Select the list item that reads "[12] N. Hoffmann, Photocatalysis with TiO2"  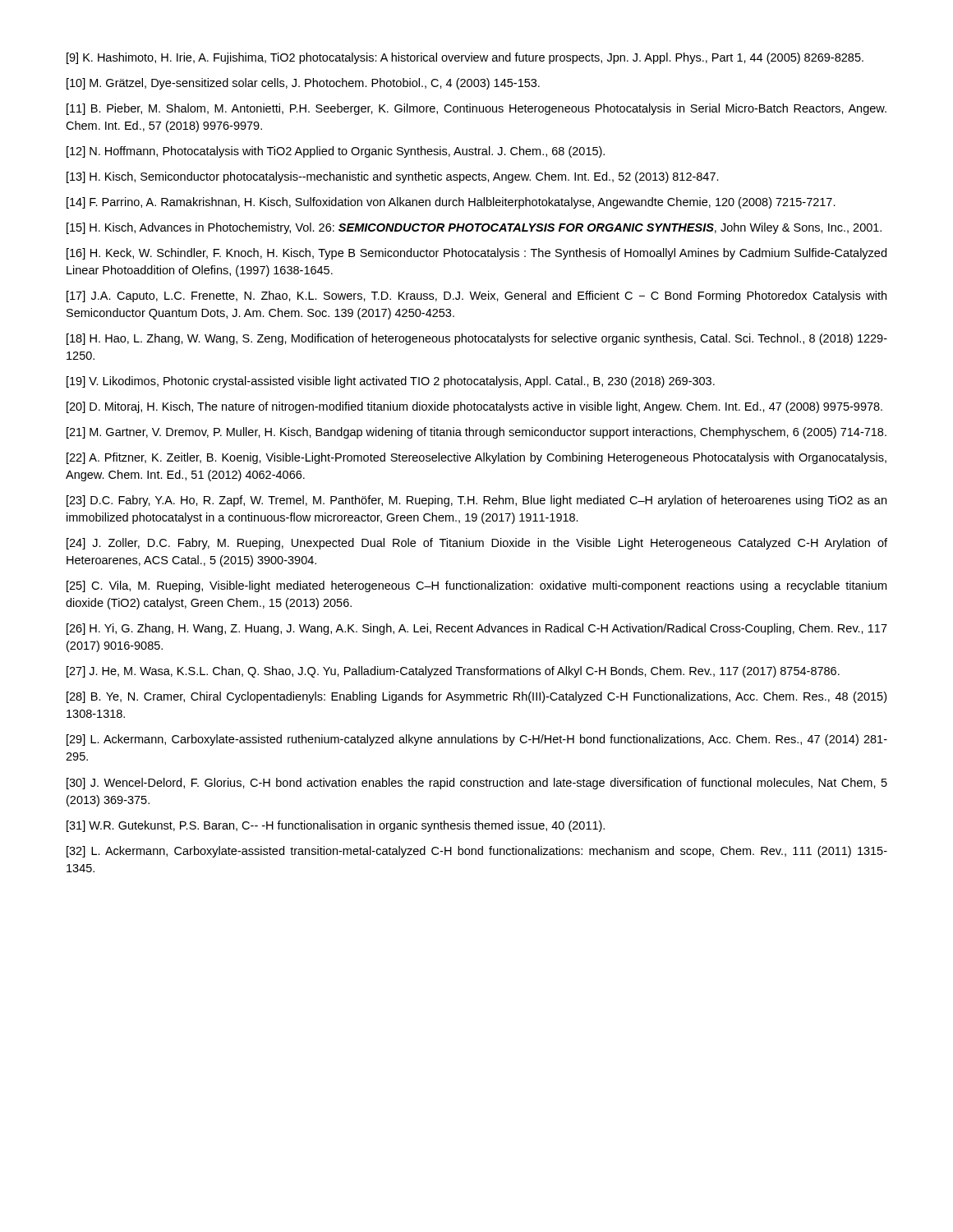(336, 151)
